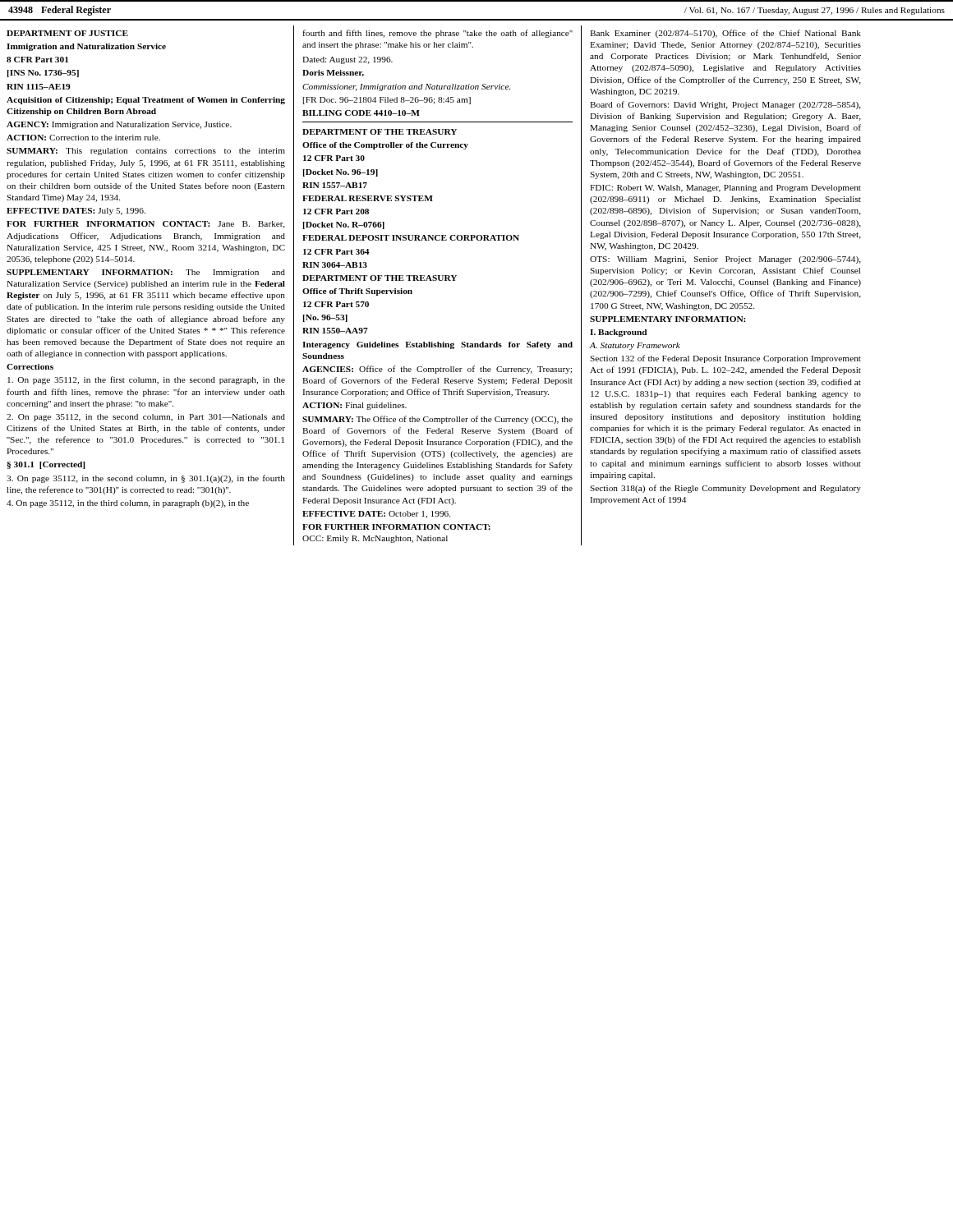Select the text block starting "8 CFR Part 301"
Screen dimensions: 1232x953
[146, 59]
